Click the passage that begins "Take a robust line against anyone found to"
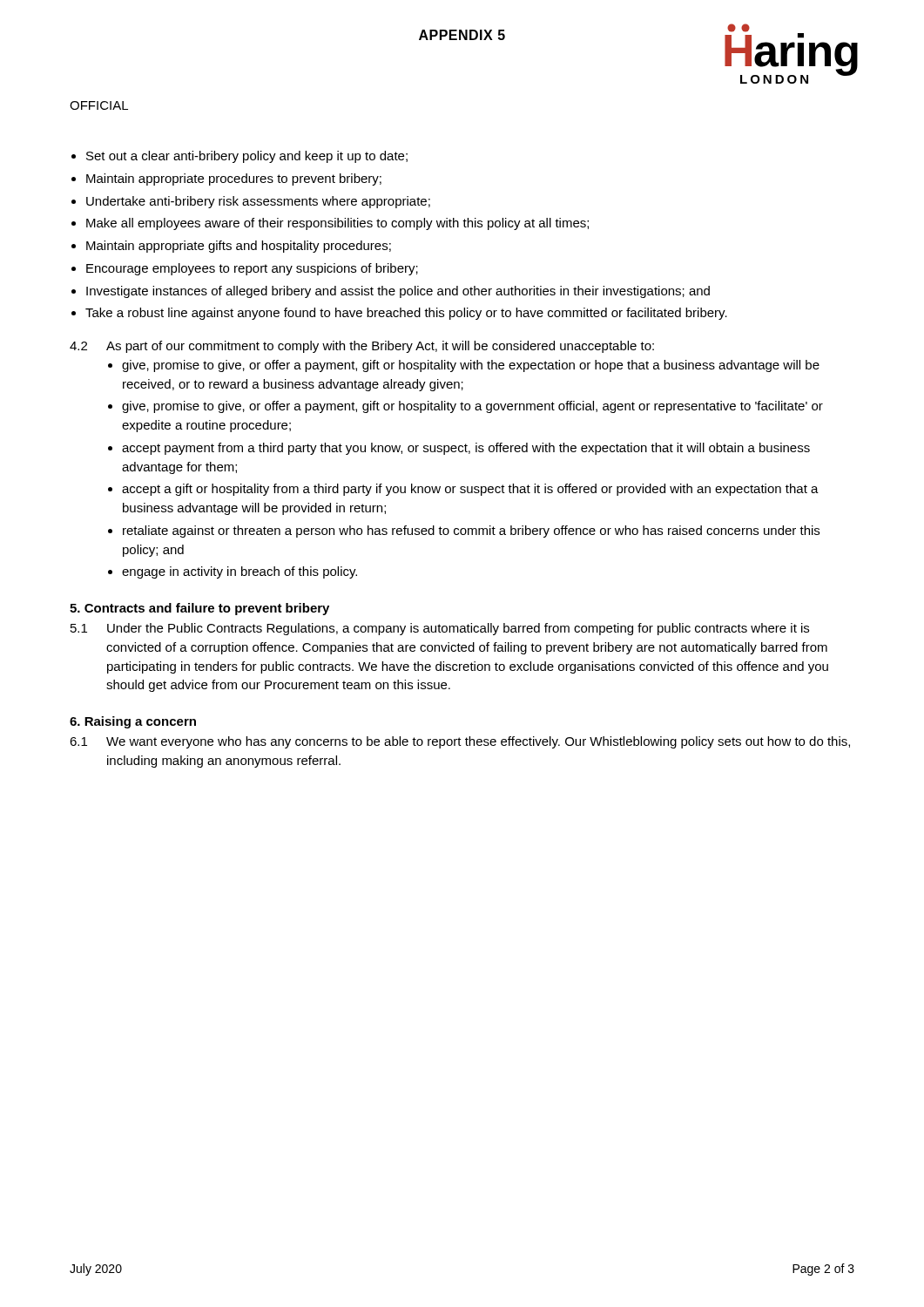The height and width of the screenshot is (1307, 924). (407, 313)
